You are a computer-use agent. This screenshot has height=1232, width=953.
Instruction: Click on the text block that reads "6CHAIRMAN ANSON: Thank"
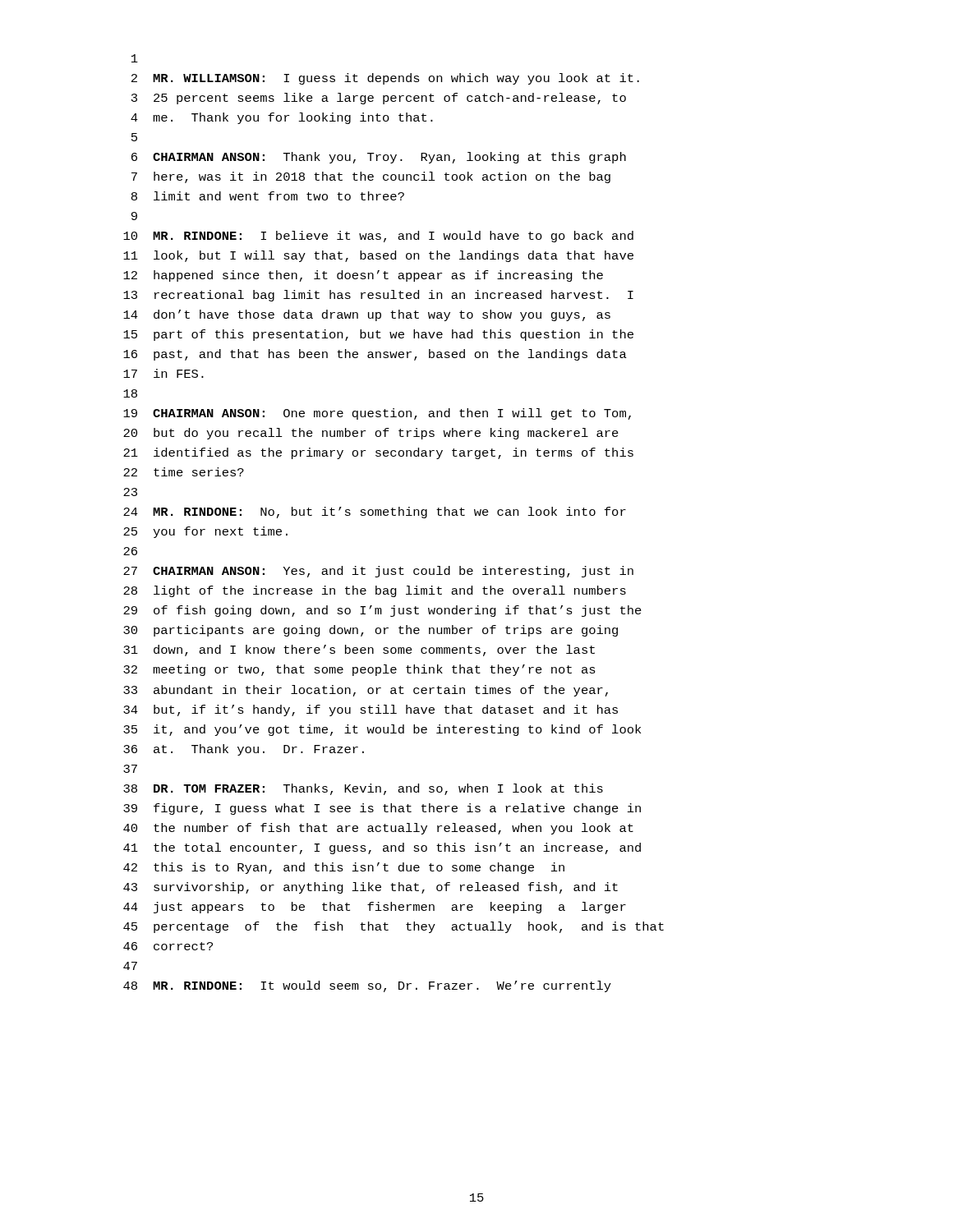pos(476,158)
